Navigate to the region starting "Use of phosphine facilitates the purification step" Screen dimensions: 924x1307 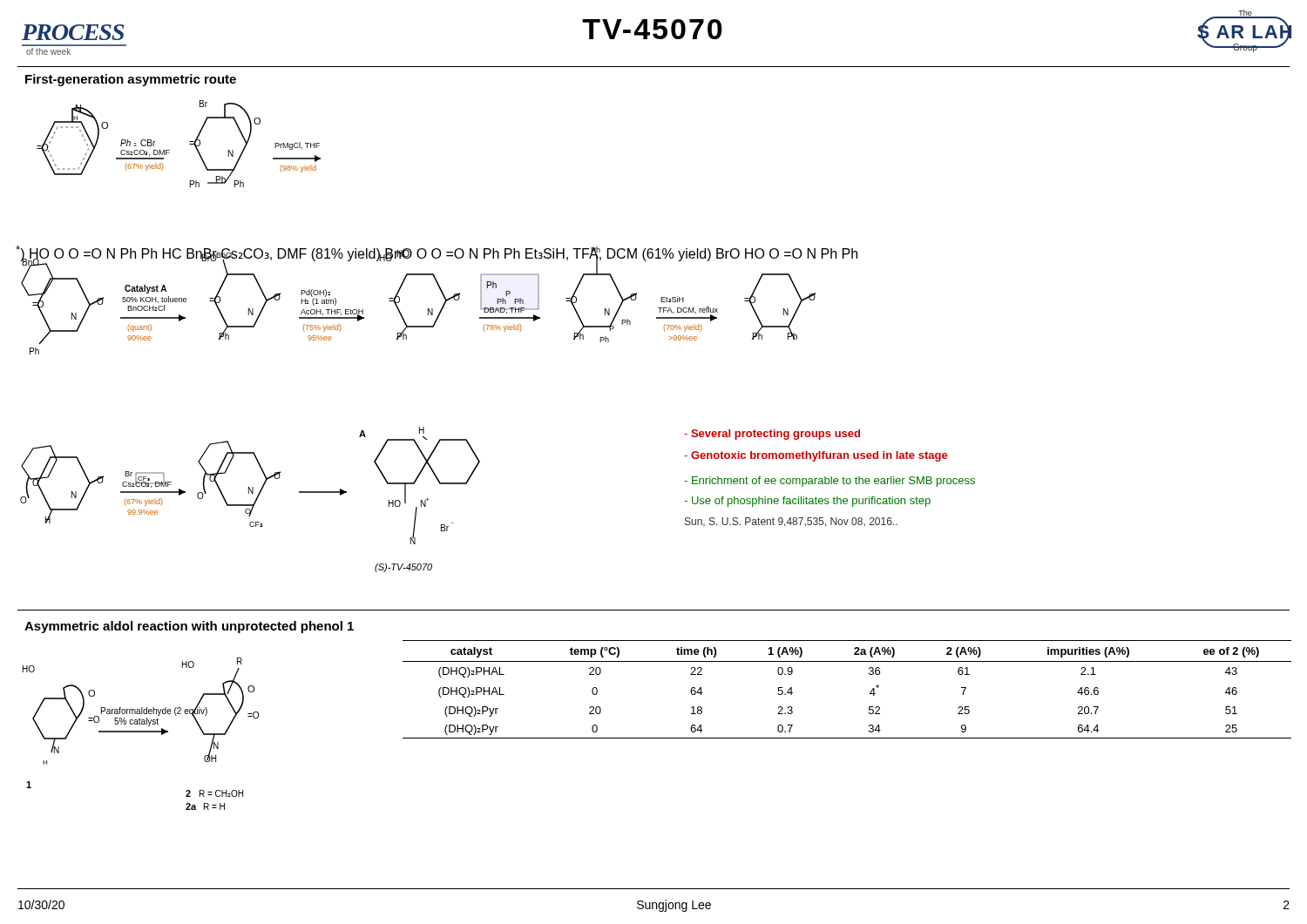(807, 500)
